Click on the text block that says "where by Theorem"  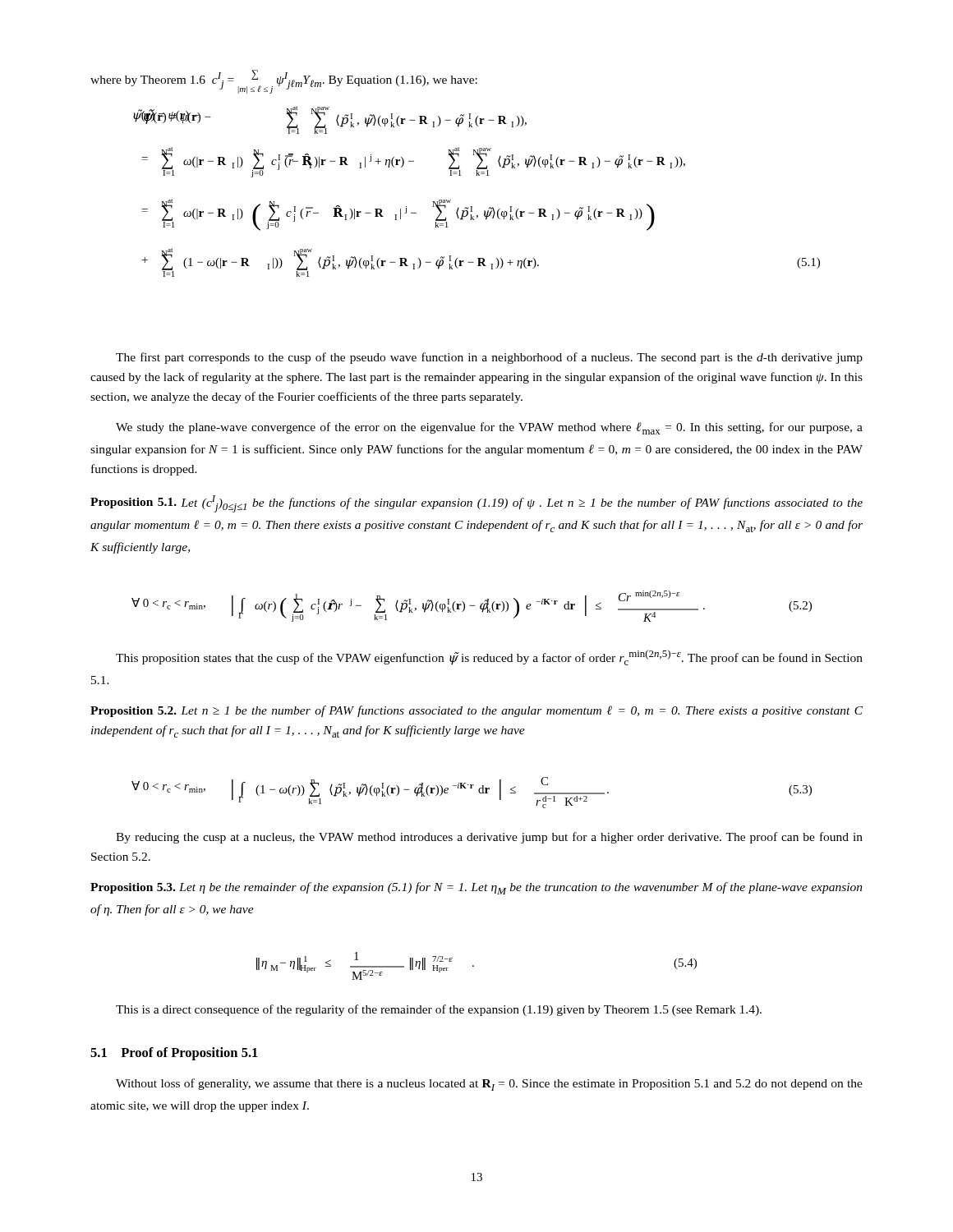284,81
